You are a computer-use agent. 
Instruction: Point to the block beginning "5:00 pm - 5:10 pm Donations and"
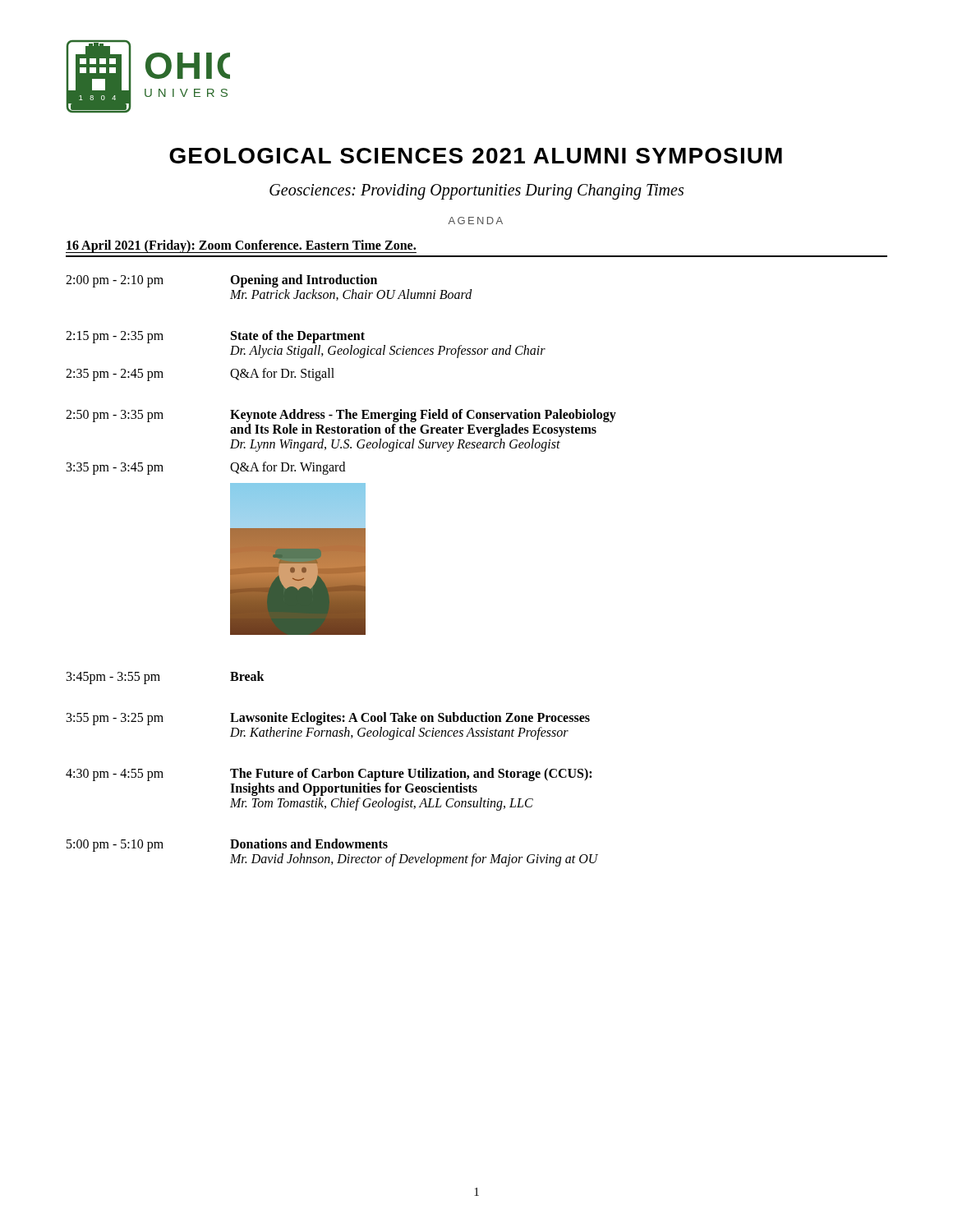(x=476, y=852)
